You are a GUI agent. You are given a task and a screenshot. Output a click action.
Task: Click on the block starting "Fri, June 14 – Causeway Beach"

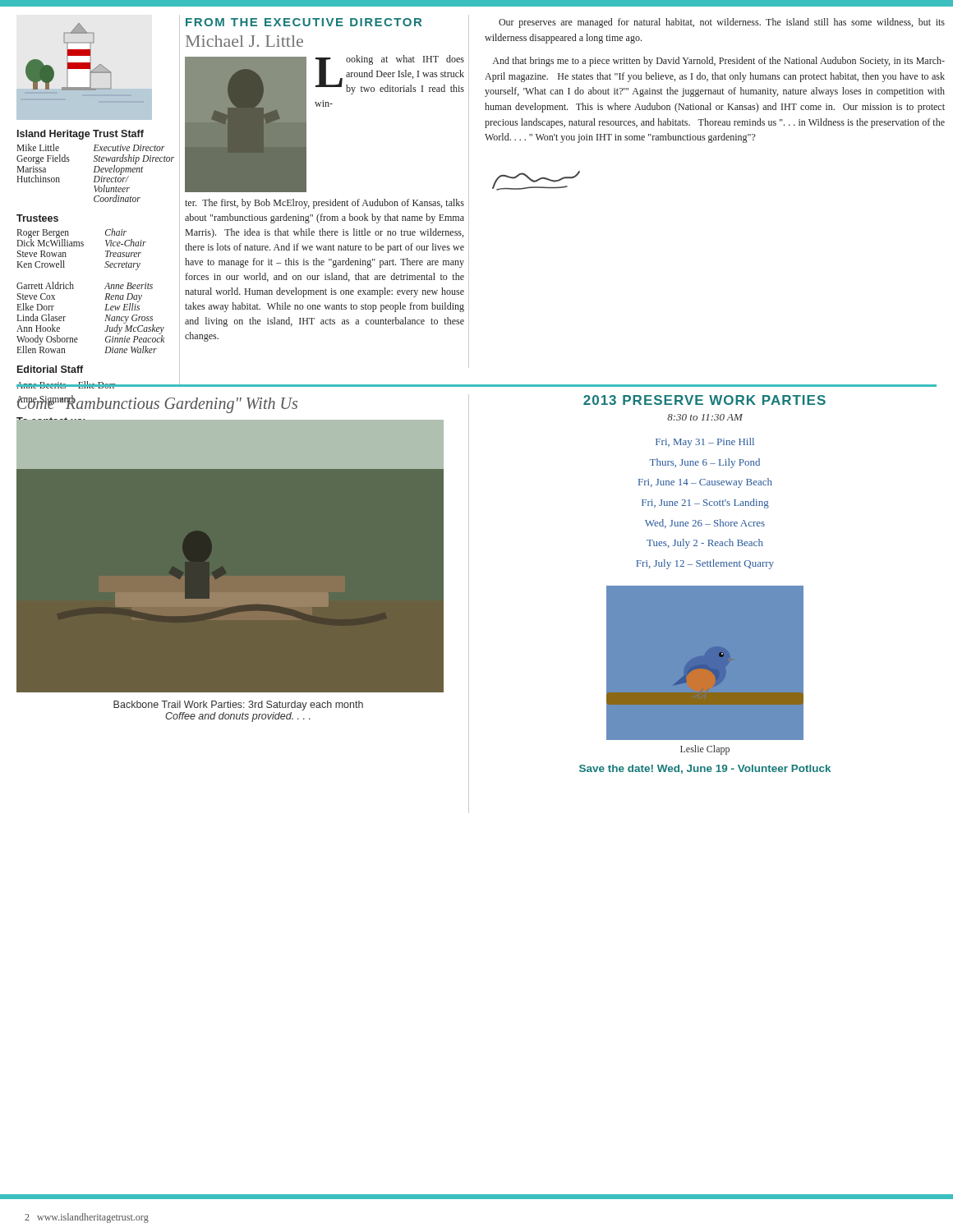coord(705,482)
